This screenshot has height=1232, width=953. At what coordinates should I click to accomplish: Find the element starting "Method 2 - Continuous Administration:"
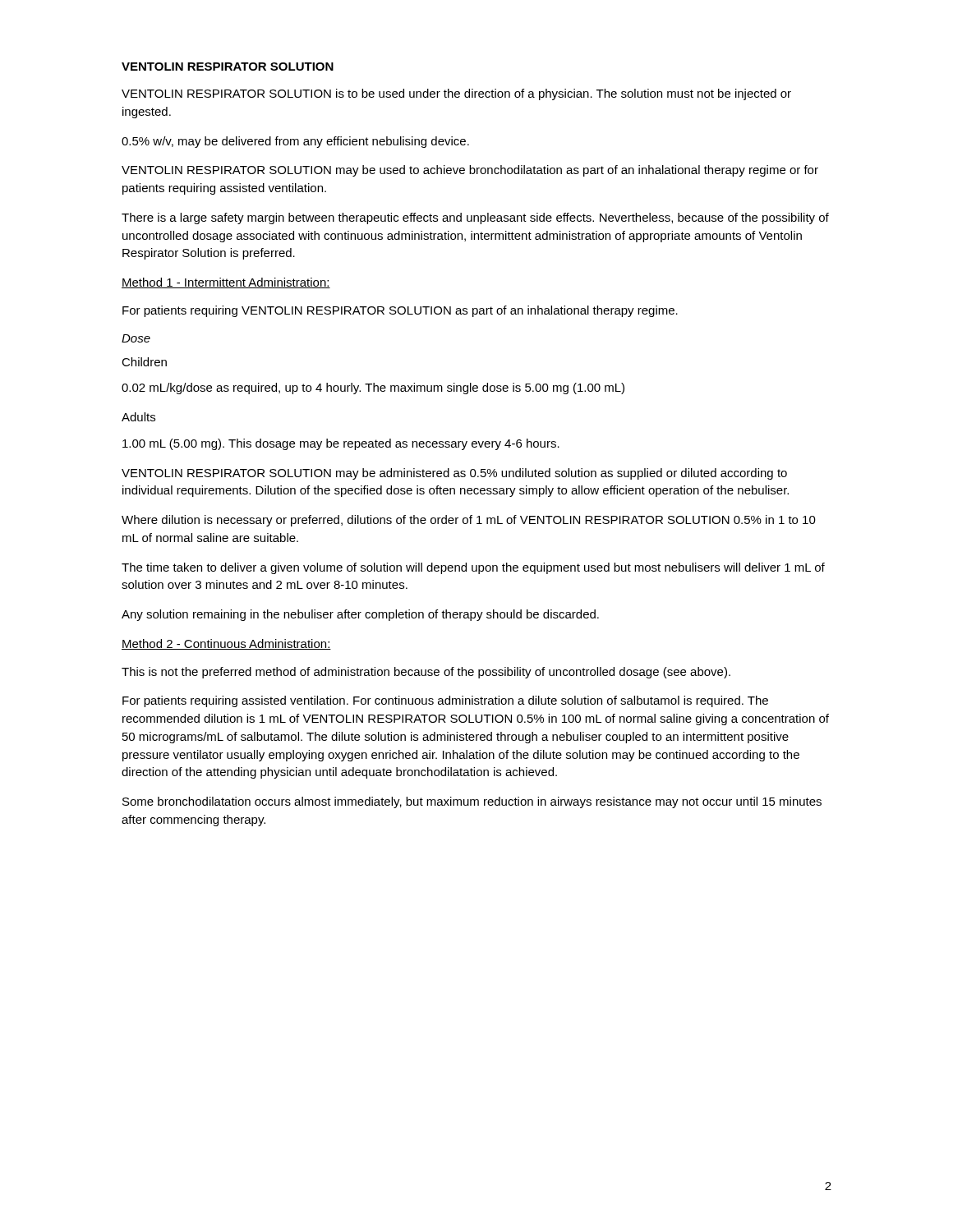click(226, 643)
